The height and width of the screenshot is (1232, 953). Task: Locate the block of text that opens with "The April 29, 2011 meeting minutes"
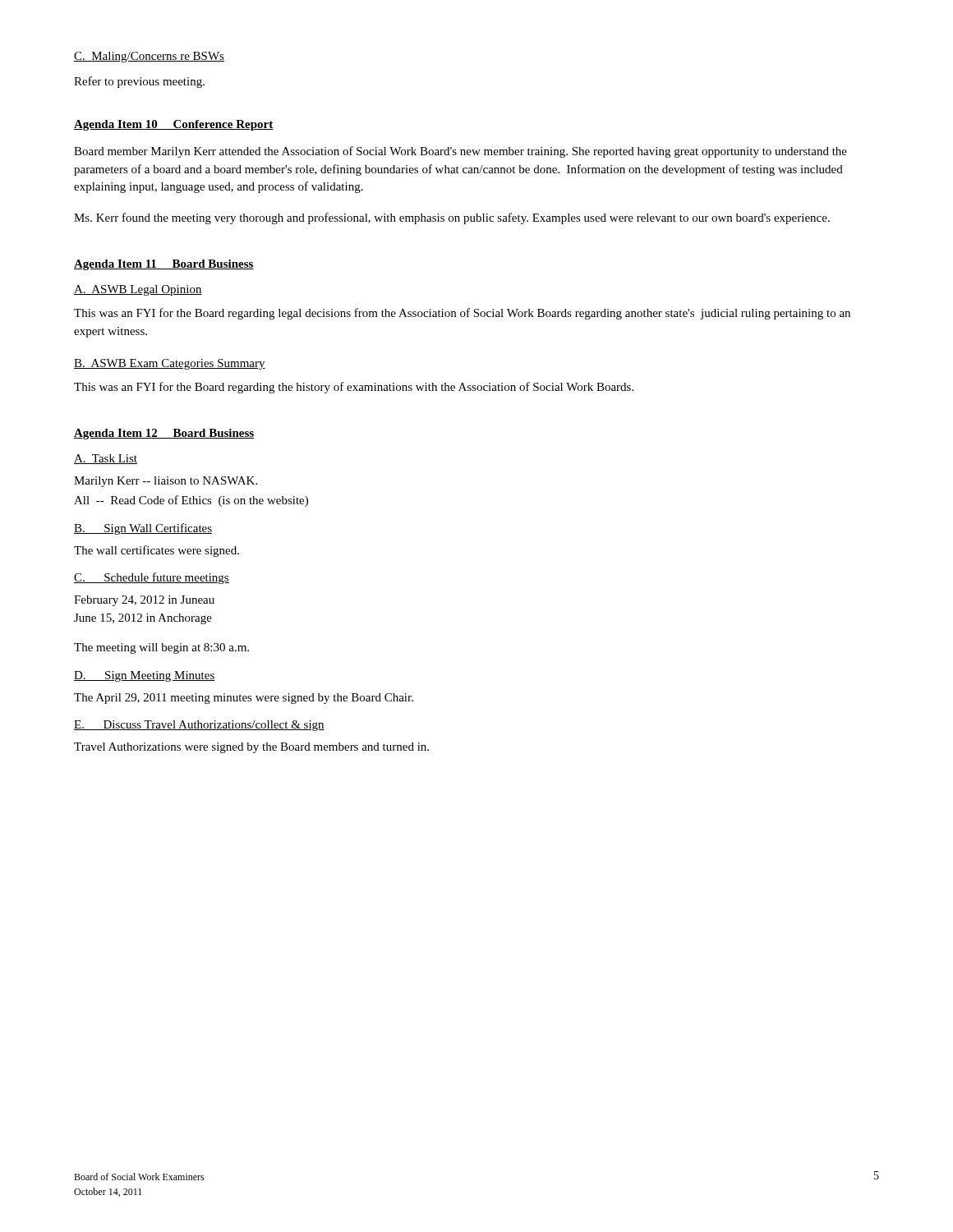(x=244, y=697)
